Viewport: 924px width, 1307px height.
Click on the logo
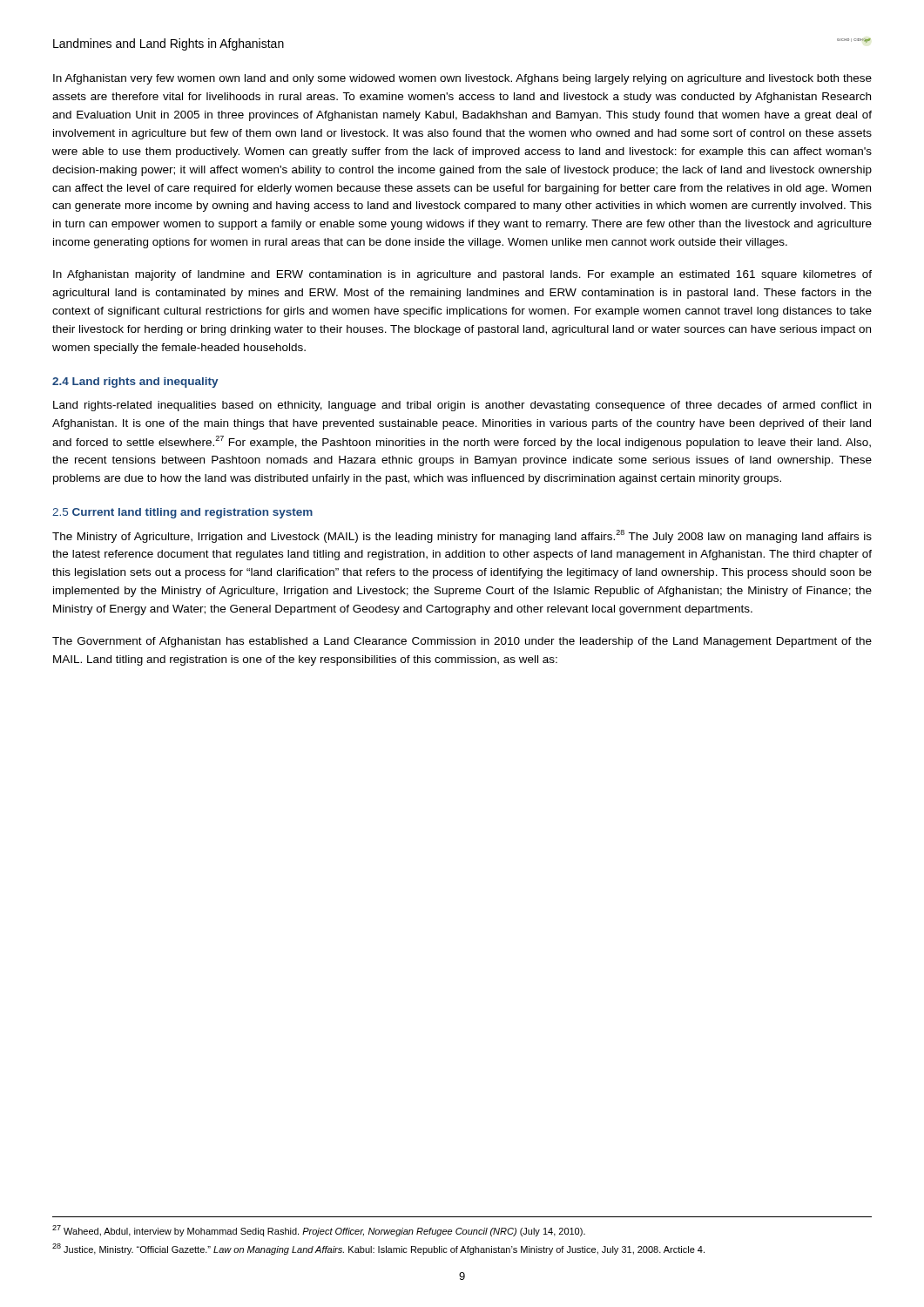click(854, 43)
